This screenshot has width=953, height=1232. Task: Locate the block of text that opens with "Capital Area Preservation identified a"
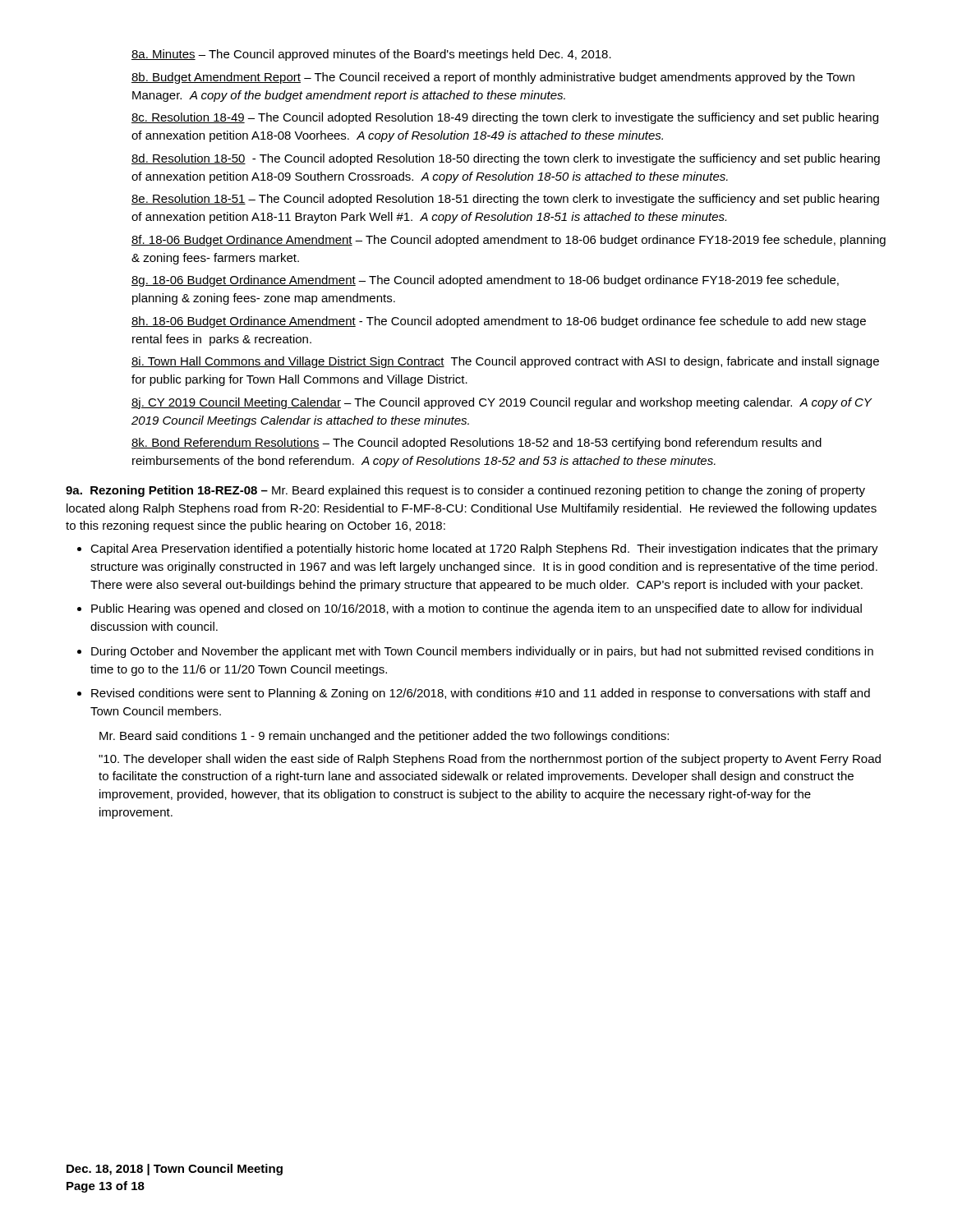(x=489, y=566)
